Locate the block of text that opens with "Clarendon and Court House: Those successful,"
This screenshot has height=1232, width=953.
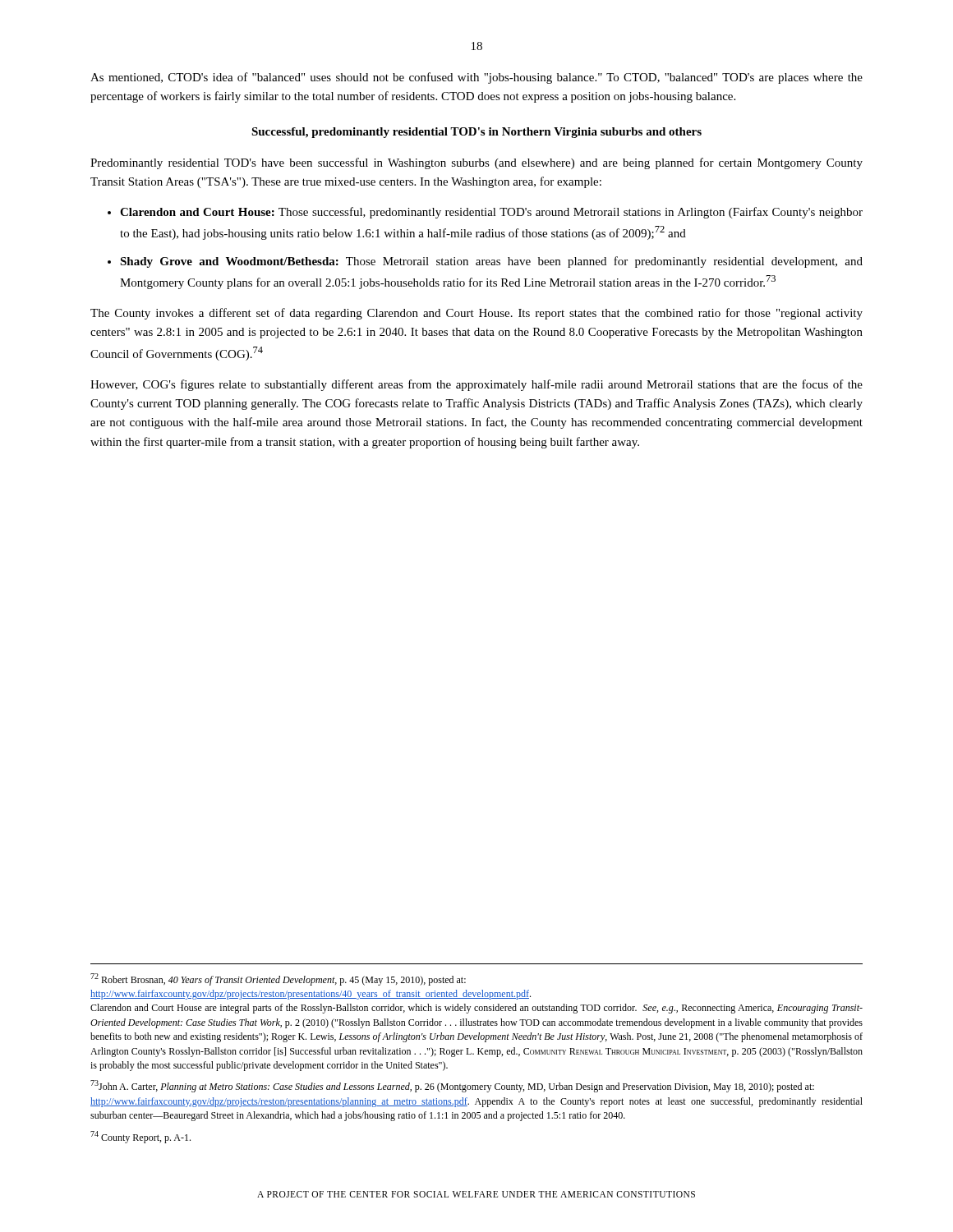click(491, 223)
